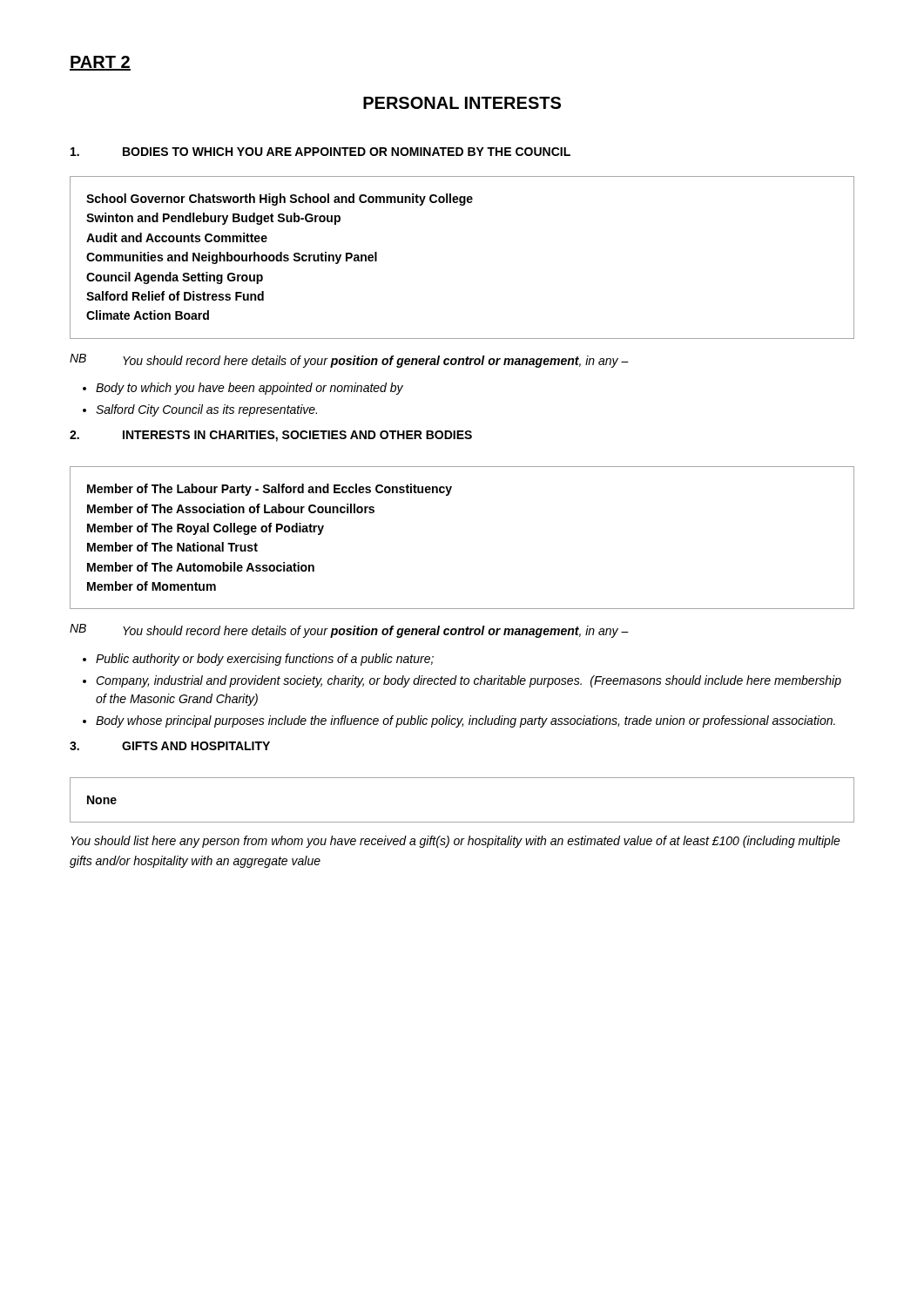Click on the block starting "Public authority or"
The image size is (924, 1307).
[x=265, y=660]
